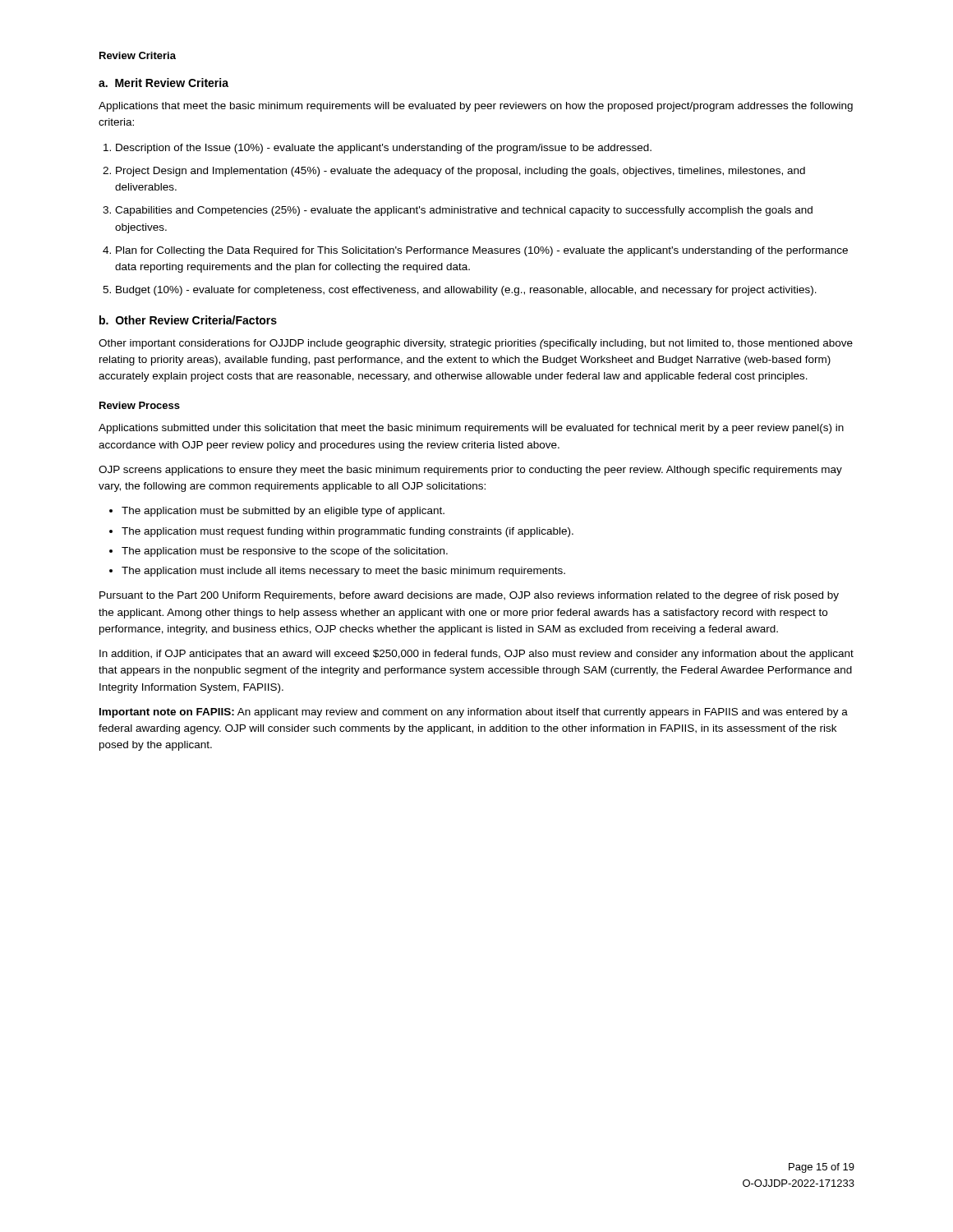
Task: Find the region starting "Description of the Issue"
Action: pyautogui.click(x=485, y=148)
